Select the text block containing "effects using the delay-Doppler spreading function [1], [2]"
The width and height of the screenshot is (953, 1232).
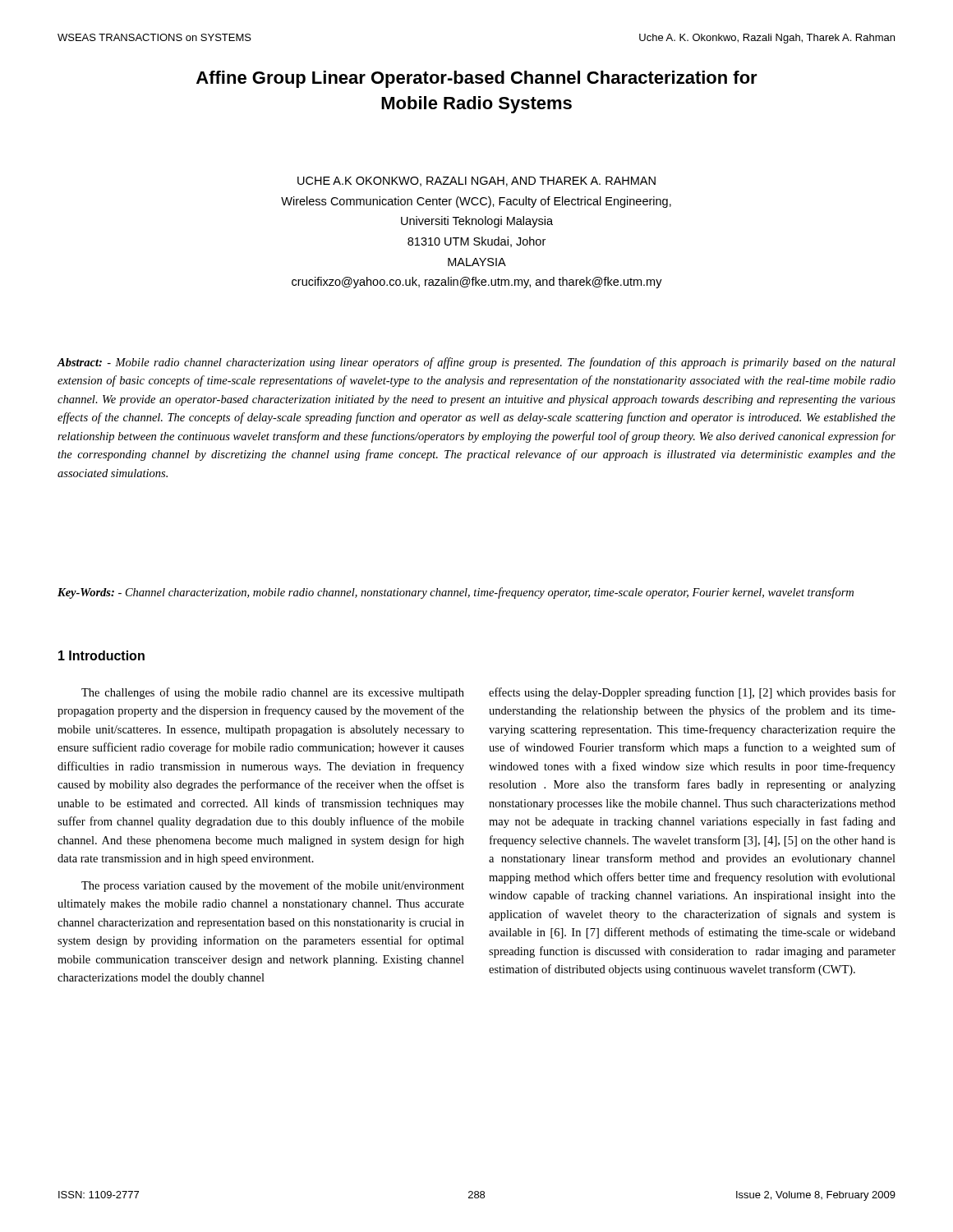point(692,831)
